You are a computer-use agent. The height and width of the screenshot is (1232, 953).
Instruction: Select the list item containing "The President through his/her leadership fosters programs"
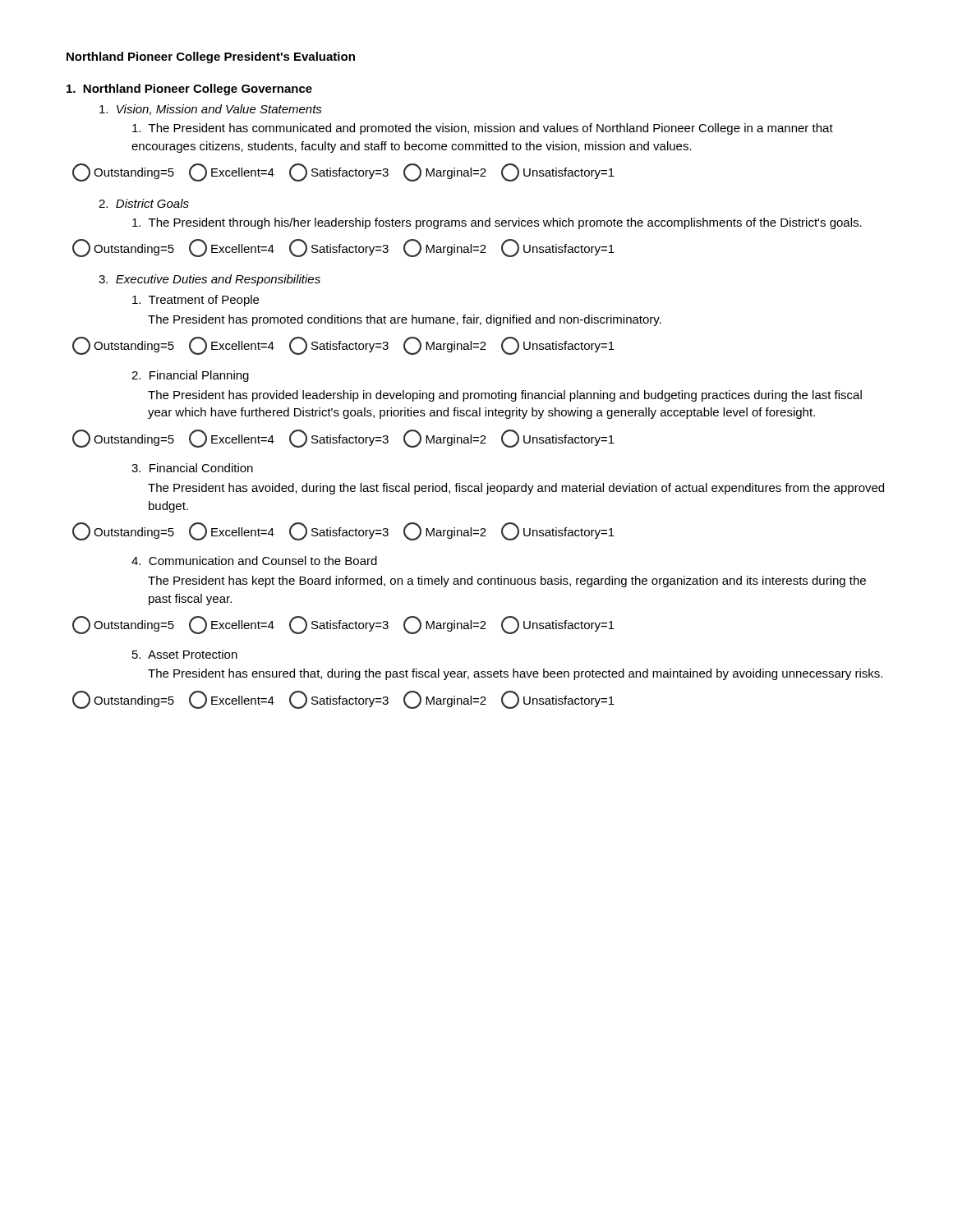(x=497, y=222)
